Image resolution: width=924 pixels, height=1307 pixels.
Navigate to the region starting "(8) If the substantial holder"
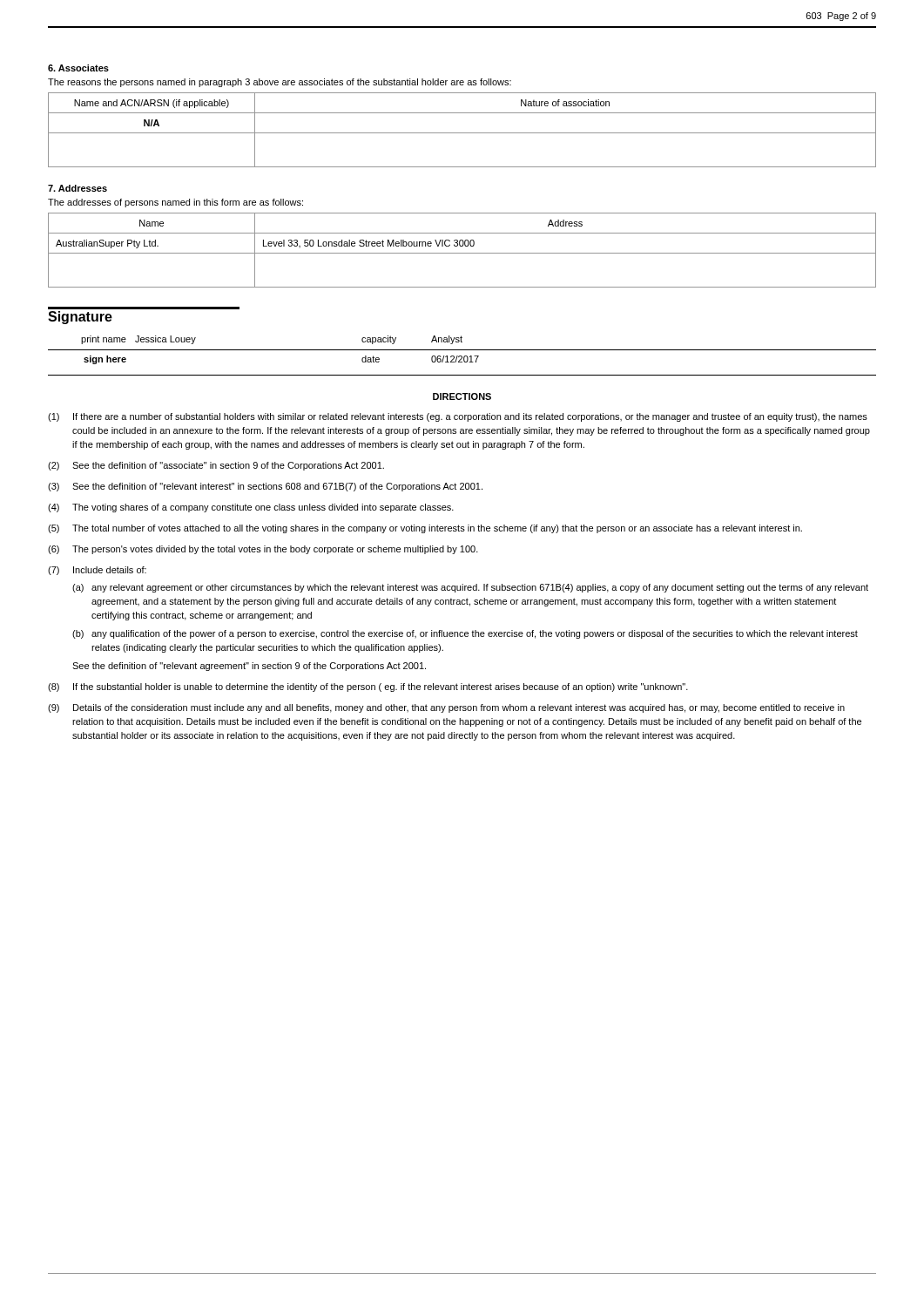[x=462, y=687]
